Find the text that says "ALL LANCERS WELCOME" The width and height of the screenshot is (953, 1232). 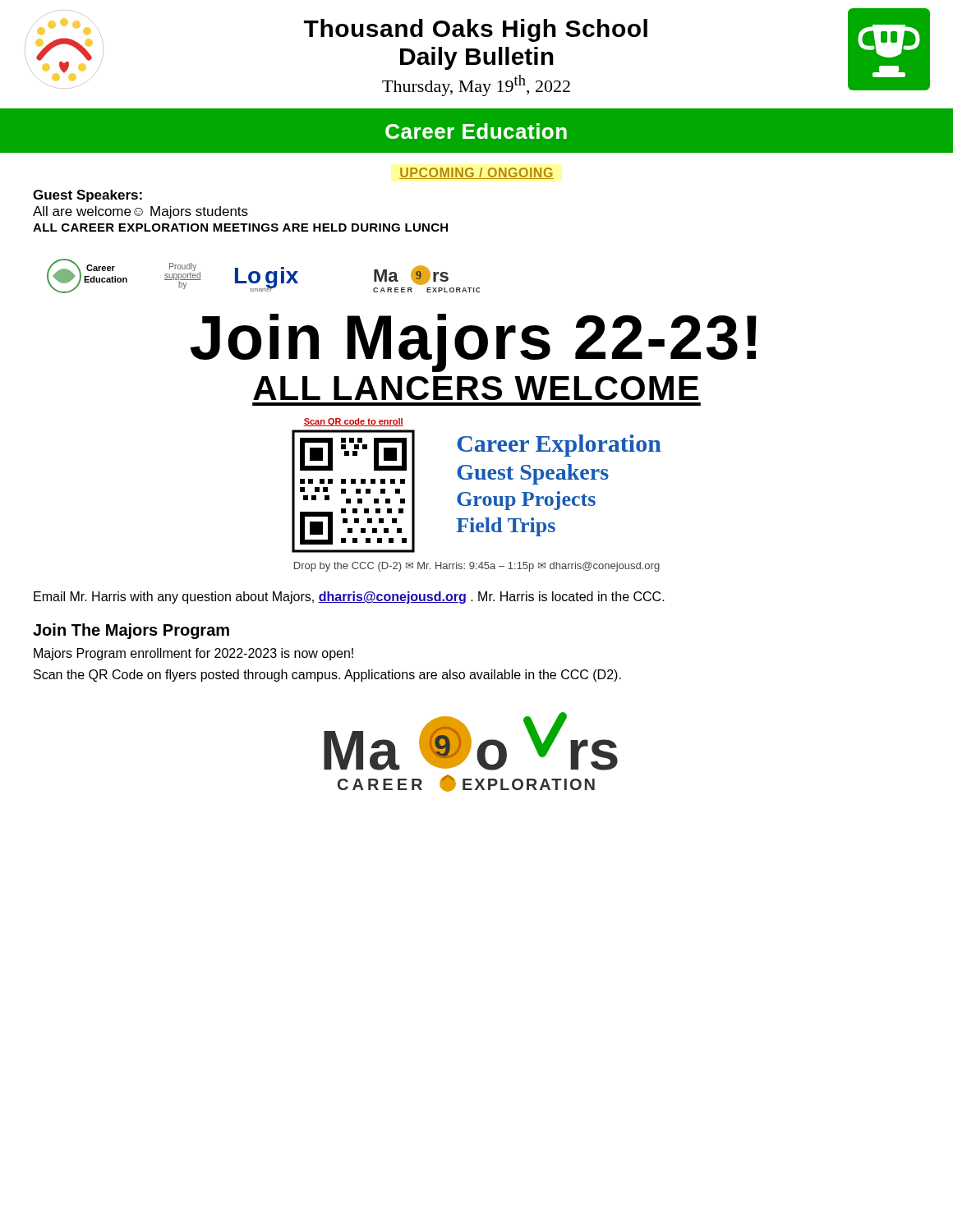pyautogui.click(x=476, y=389)
